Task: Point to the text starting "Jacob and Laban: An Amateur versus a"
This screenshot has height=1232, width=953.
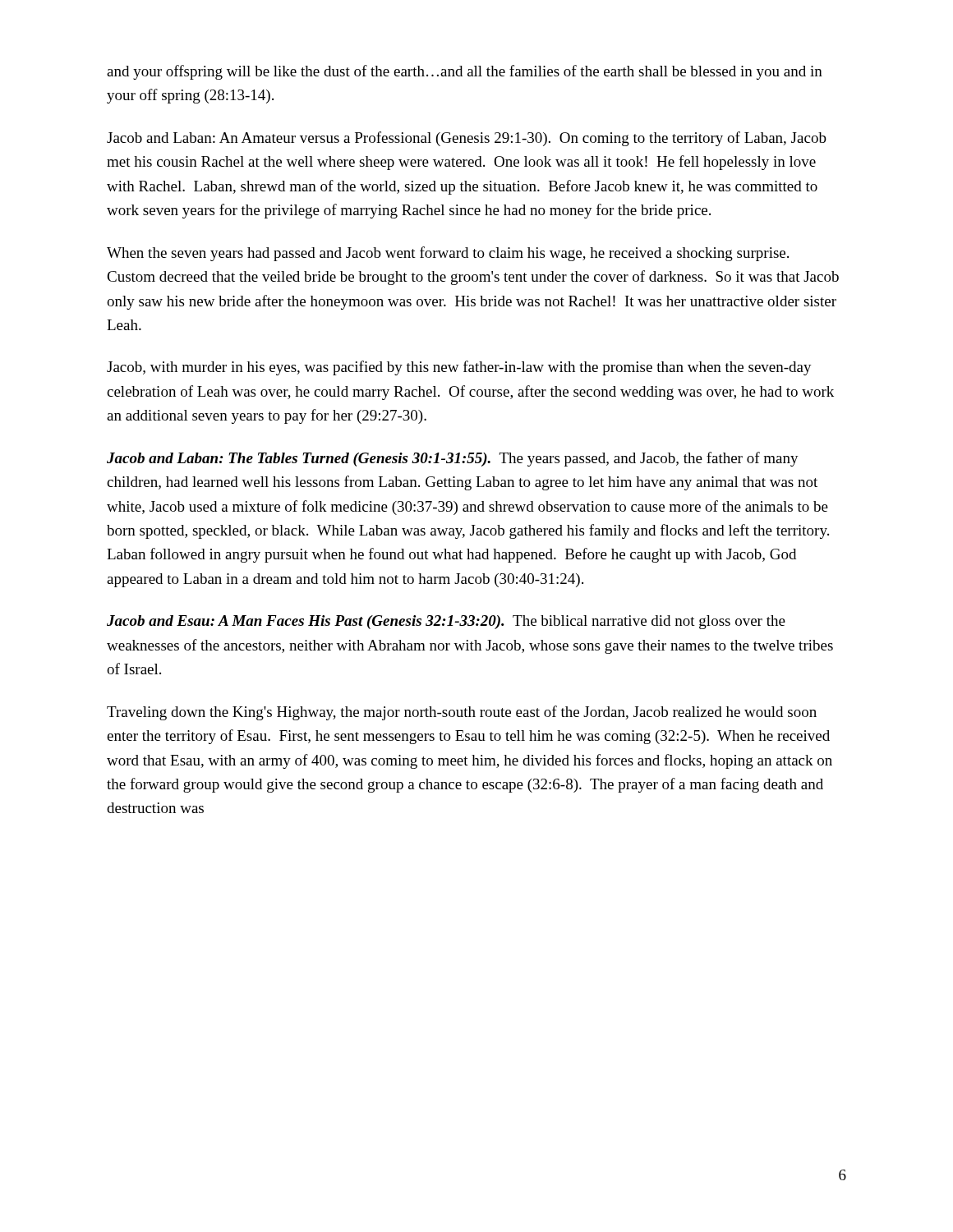Action: pyautogui.click(x=467, y=174)
